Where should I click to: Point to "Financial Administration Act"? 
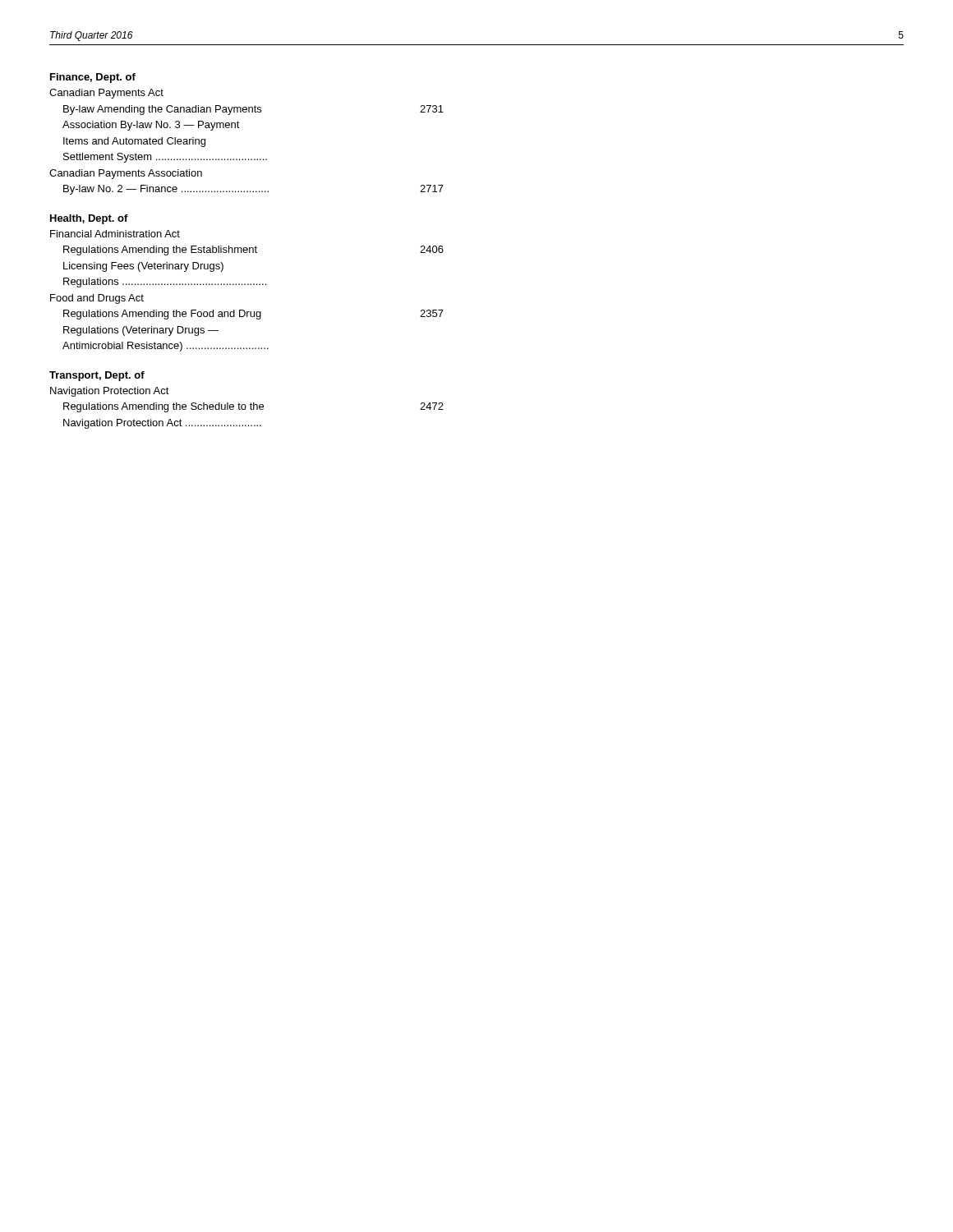(x=115, y=234)
